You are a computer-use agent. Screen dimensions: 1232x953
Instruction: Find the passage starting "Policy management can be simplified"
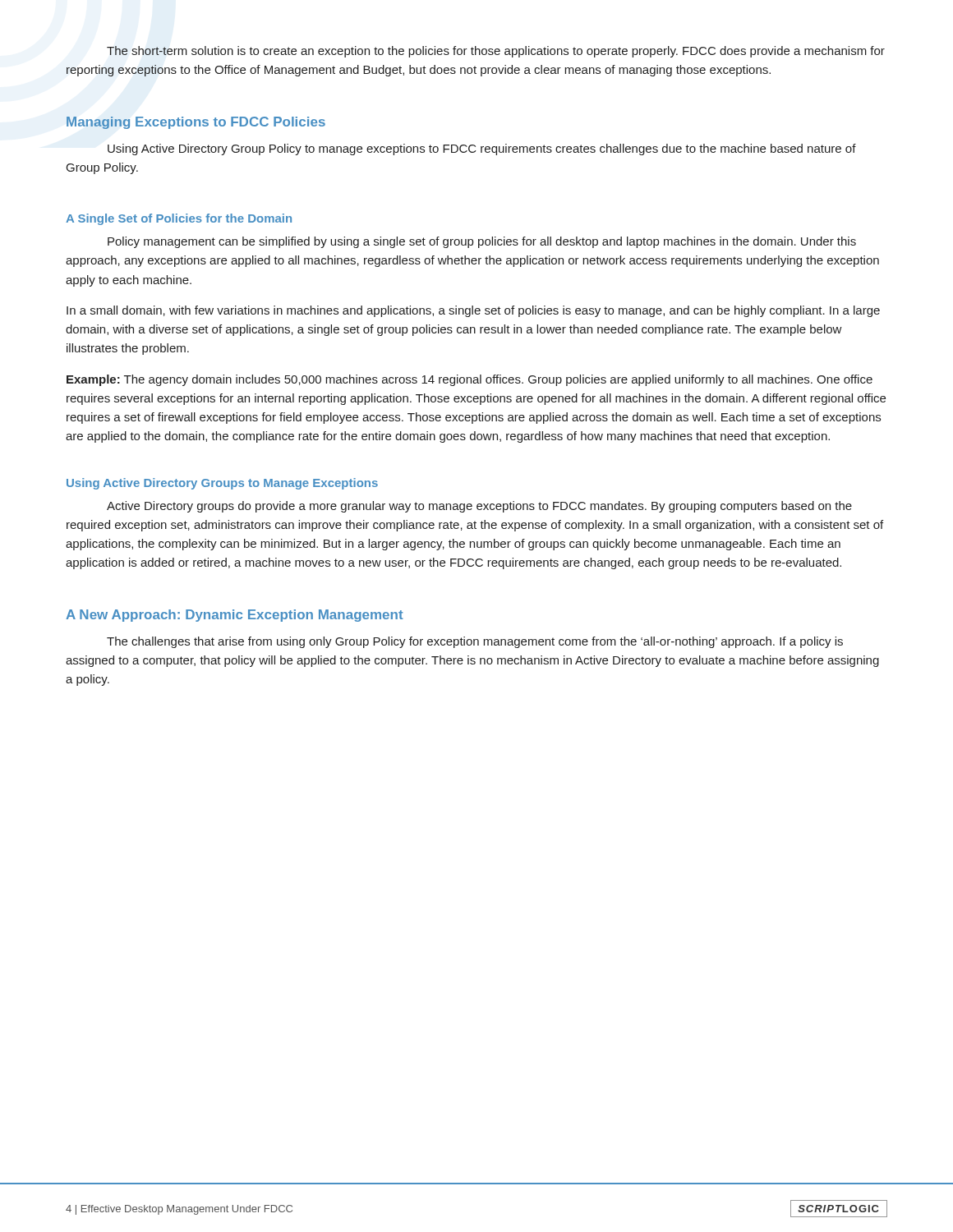476,260
